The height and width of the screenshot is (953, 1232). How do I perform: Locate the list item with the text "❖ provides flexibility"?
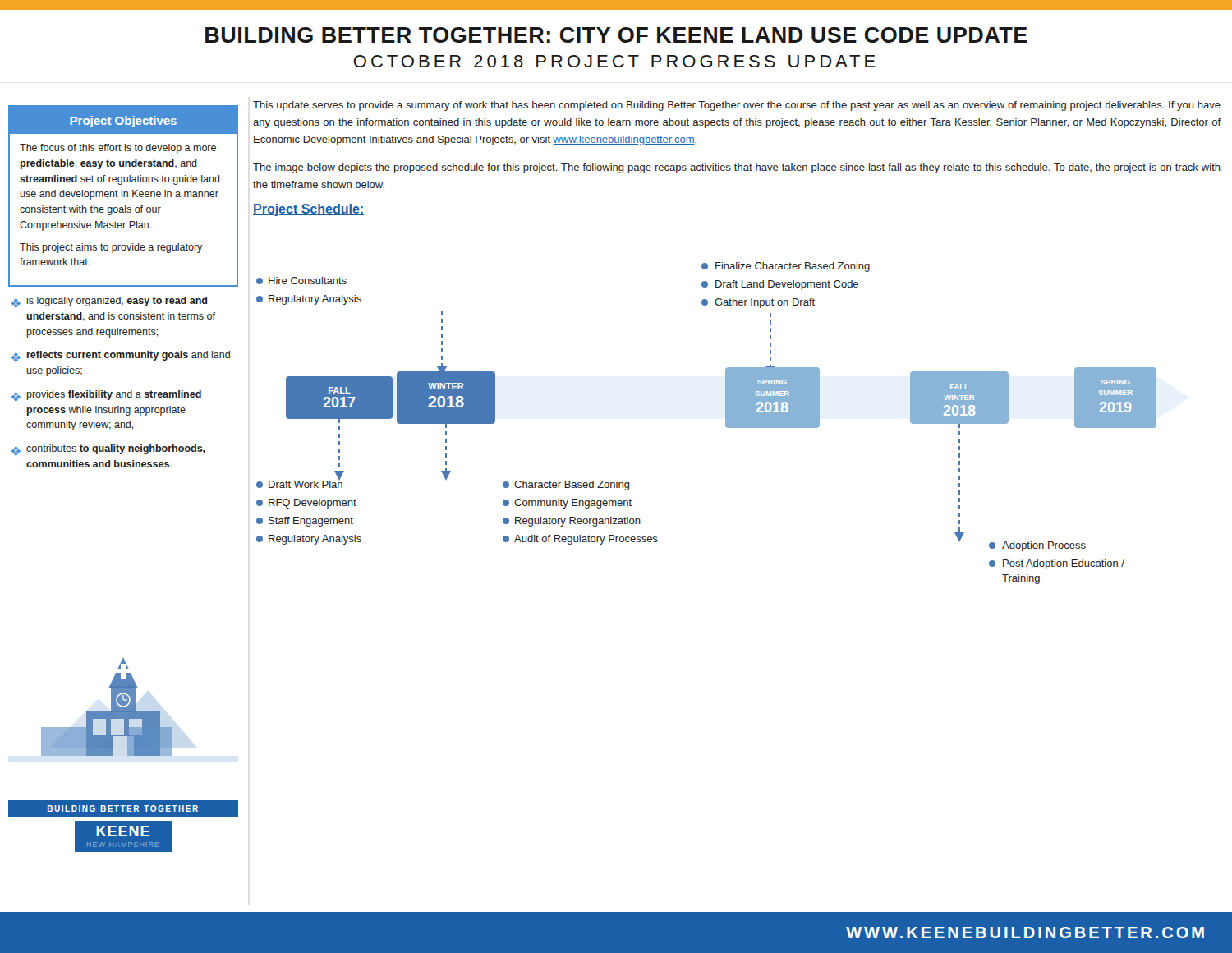123,410
